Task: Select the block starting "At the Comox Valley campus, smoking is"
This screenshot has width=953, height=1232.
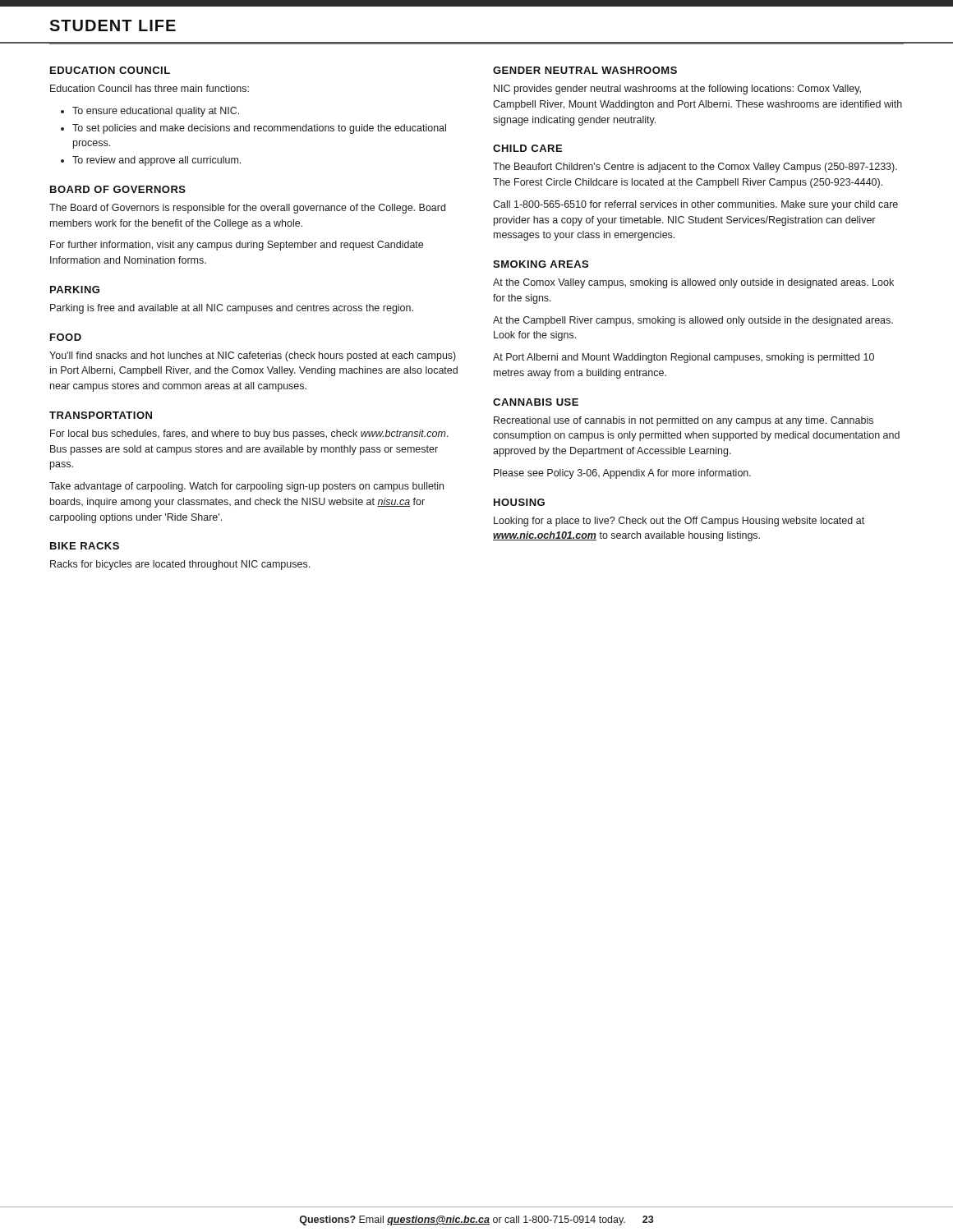Action: (693, 290)
